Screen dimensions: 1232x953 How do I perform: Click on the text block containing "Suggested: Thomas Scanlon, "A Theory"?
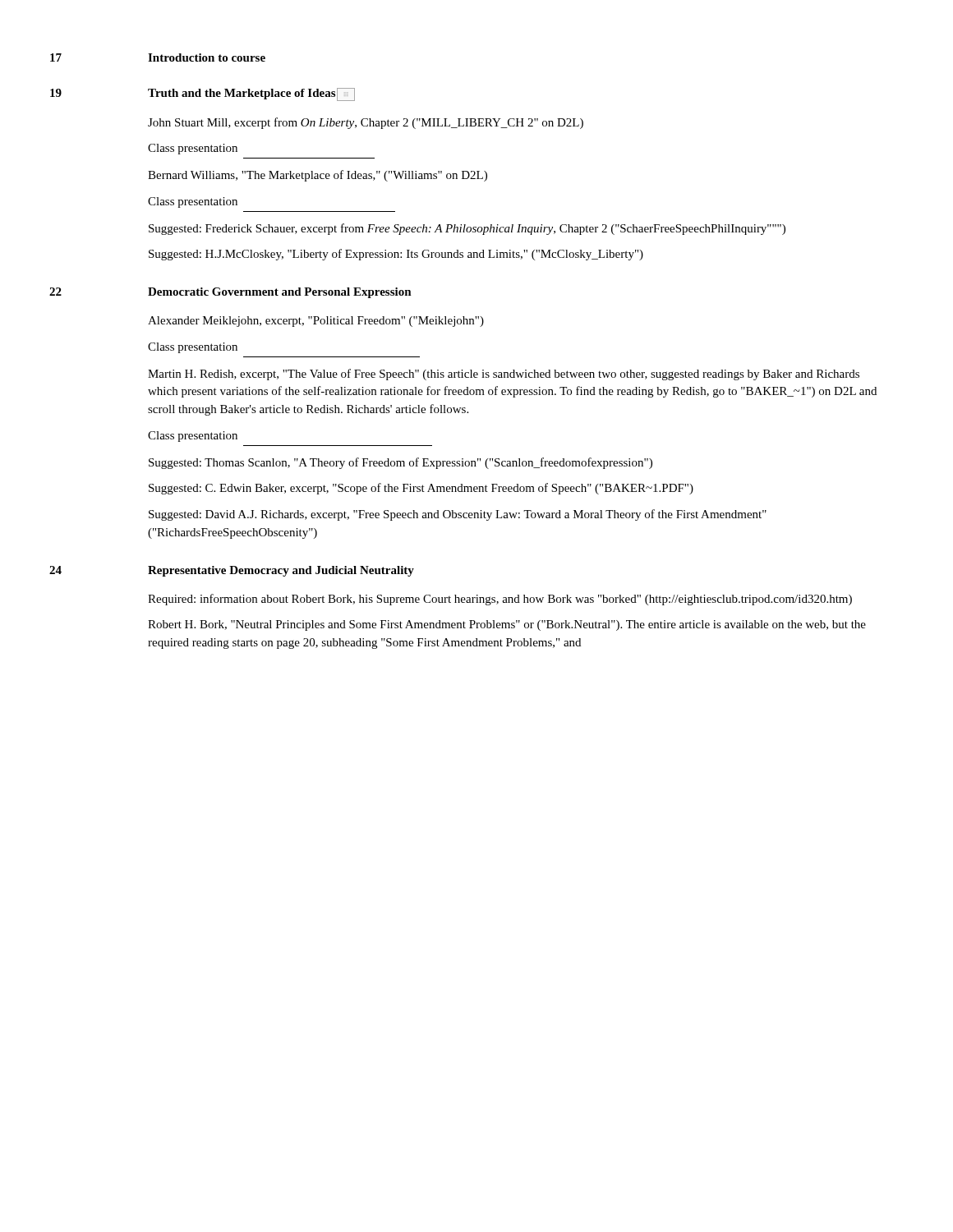(x=400, y=462)
